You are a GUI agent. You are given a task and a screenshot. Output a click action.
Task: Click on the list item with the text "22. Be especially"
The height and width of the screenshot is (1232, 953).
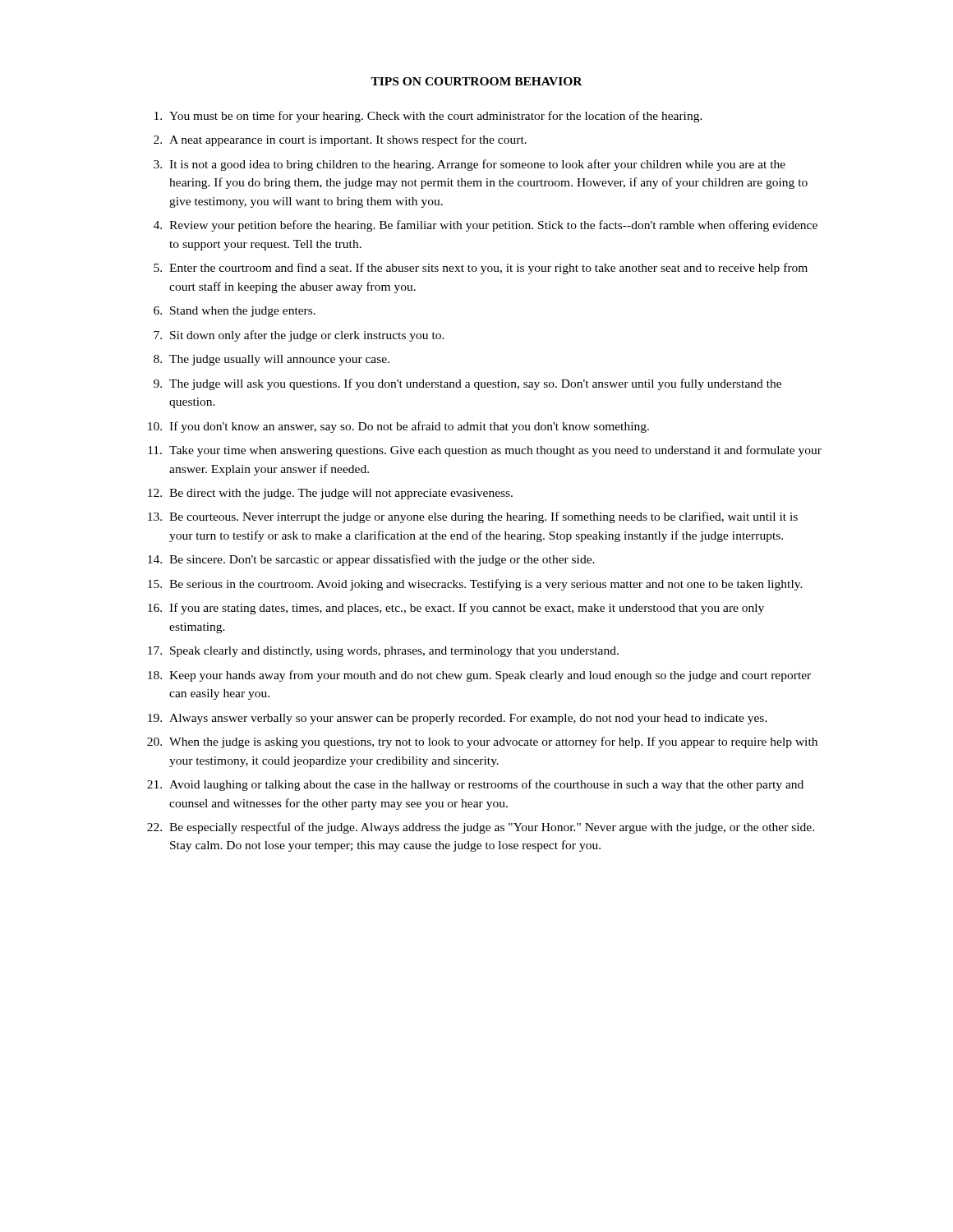(x=476, y=837)
